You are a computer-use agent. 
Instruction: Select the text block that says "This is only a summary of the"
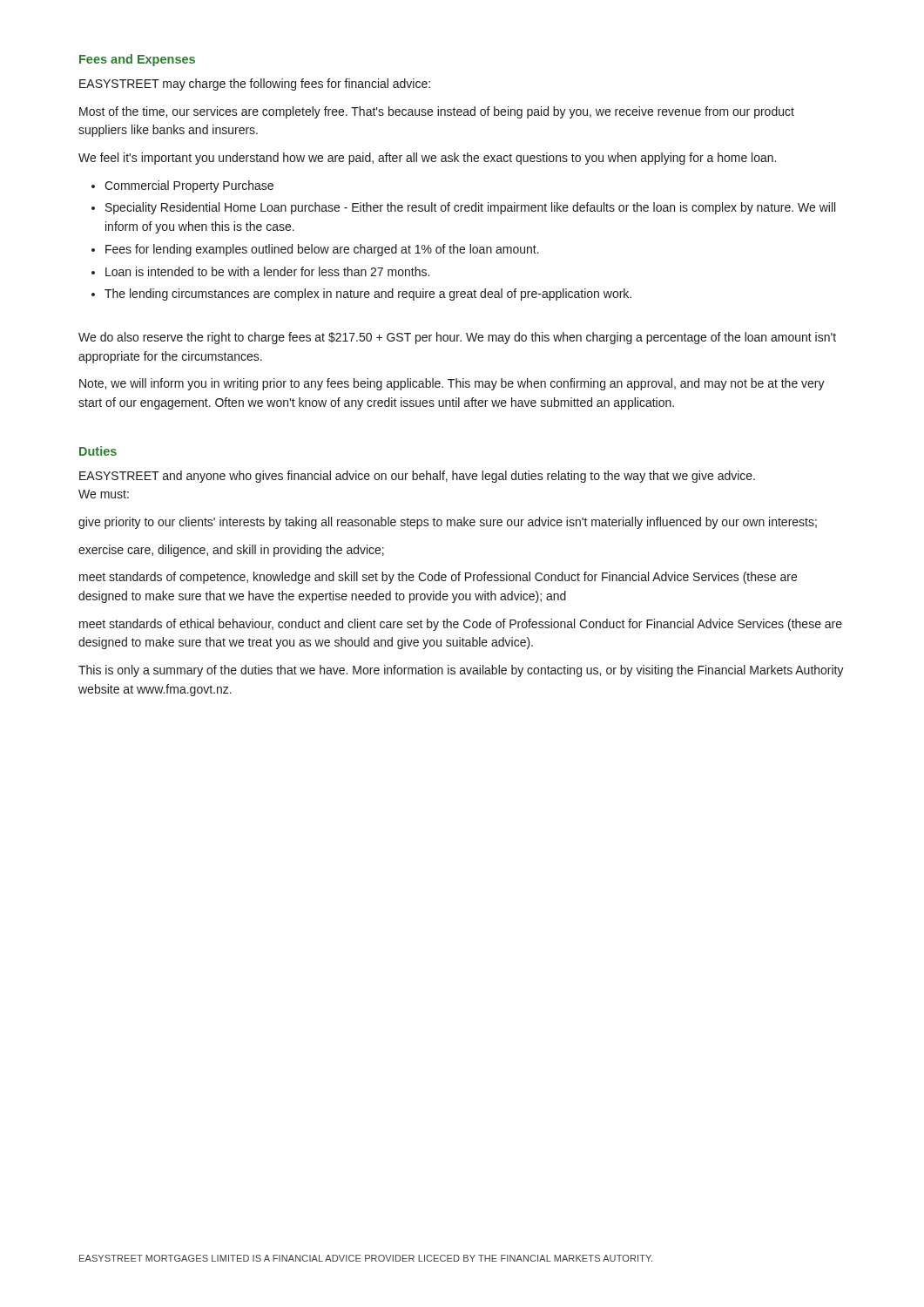coord(462,680)
